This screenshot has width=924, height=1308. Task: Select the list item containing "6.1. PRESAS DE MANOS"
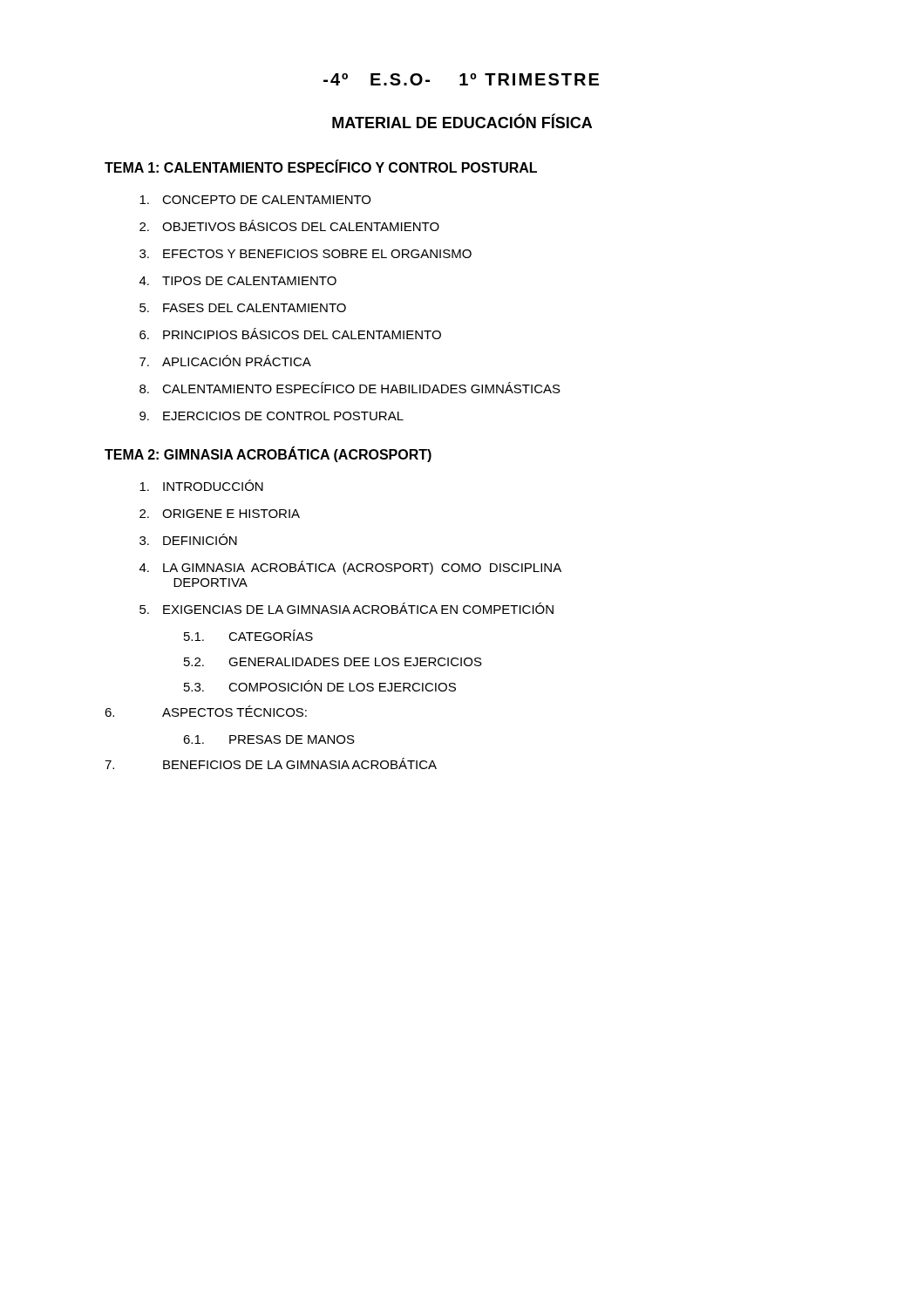click(x=269, y=739)
